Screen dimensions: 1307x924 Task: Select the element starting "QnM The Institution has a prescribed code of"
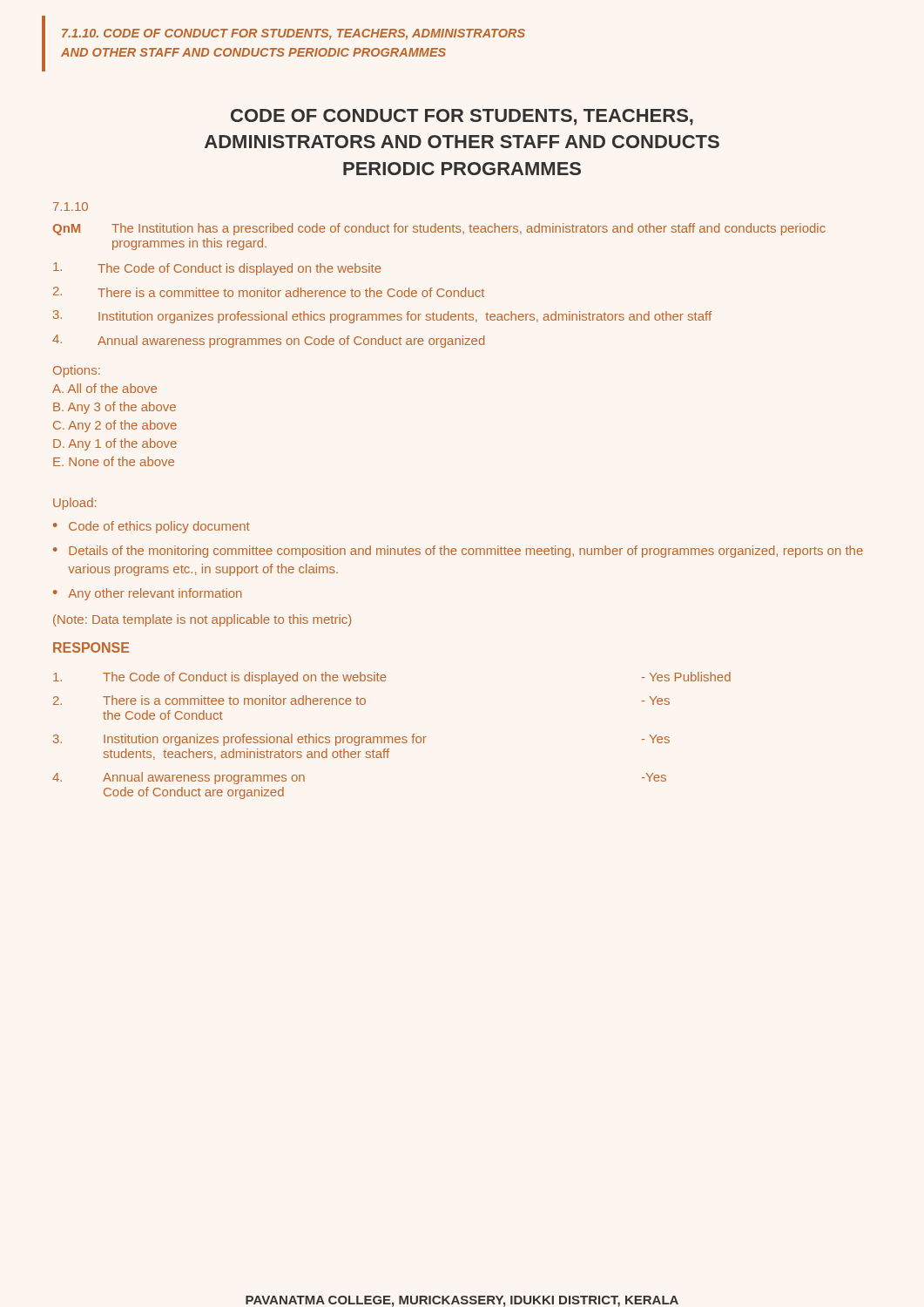[462, 235]
